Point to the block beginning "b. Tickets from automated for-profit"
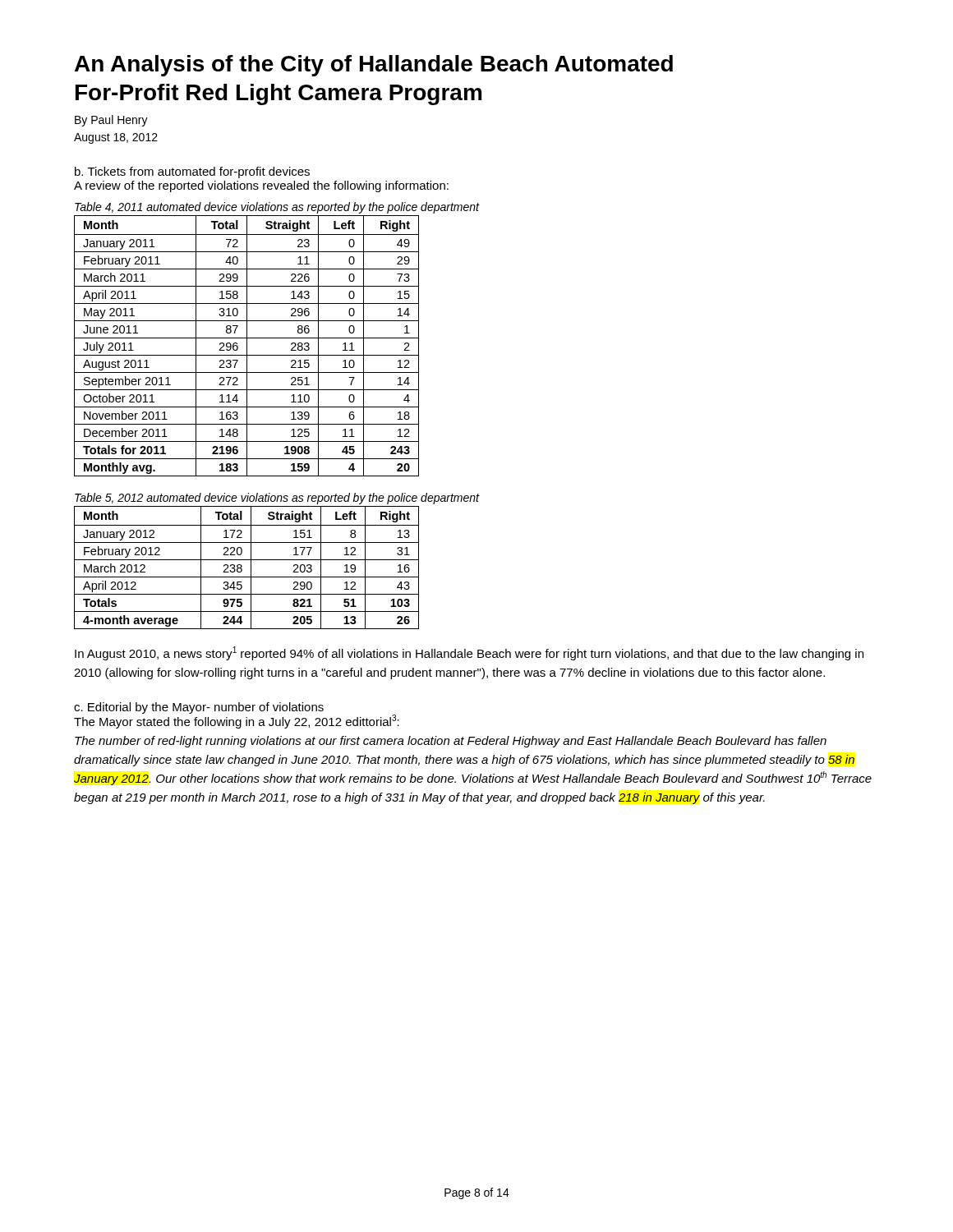Image resolution: width=953 pixels, height=1232 pixels. click(262, 178)
